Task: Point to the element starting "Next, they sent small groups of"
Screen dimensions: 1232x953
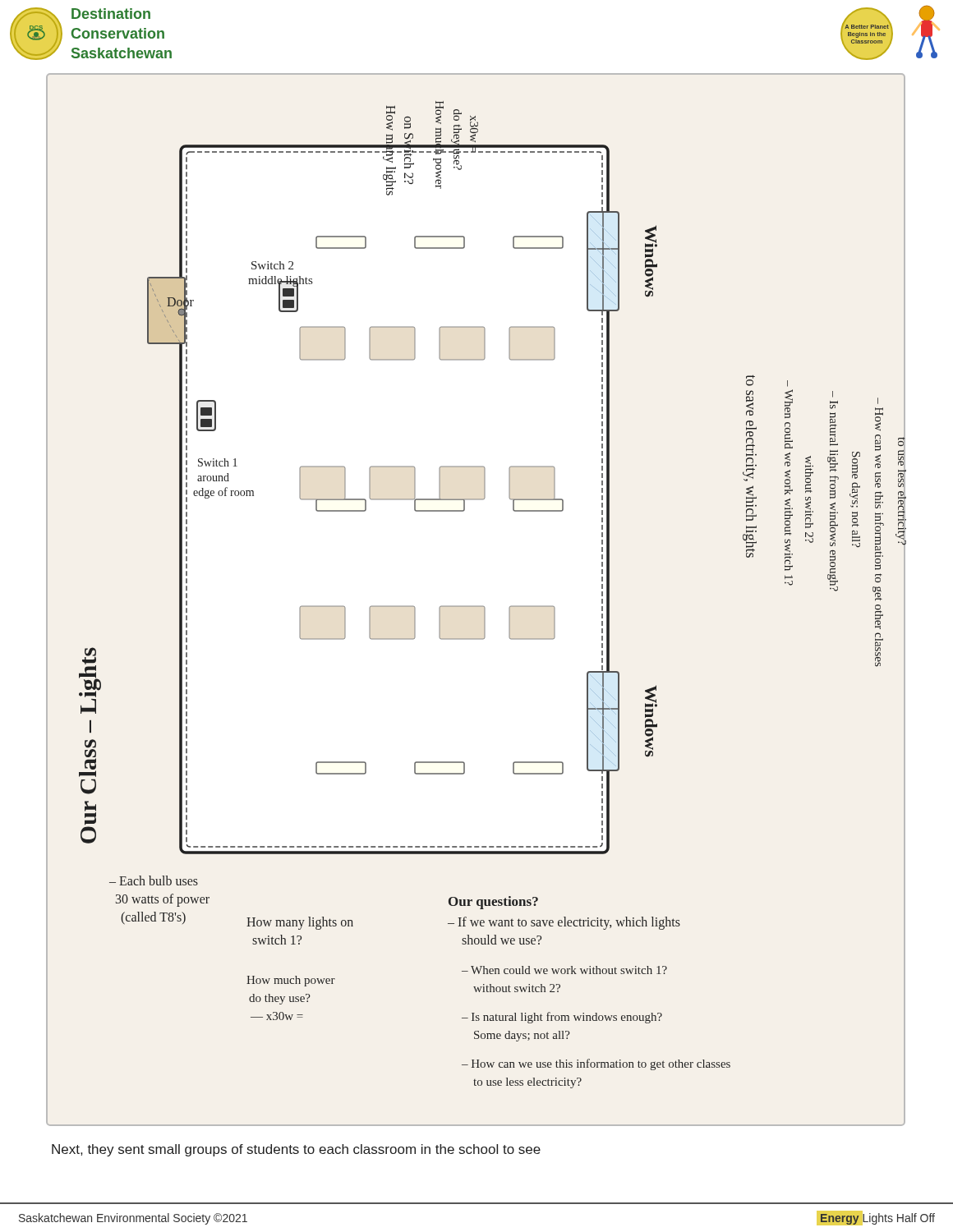Action: [296, 1149]
